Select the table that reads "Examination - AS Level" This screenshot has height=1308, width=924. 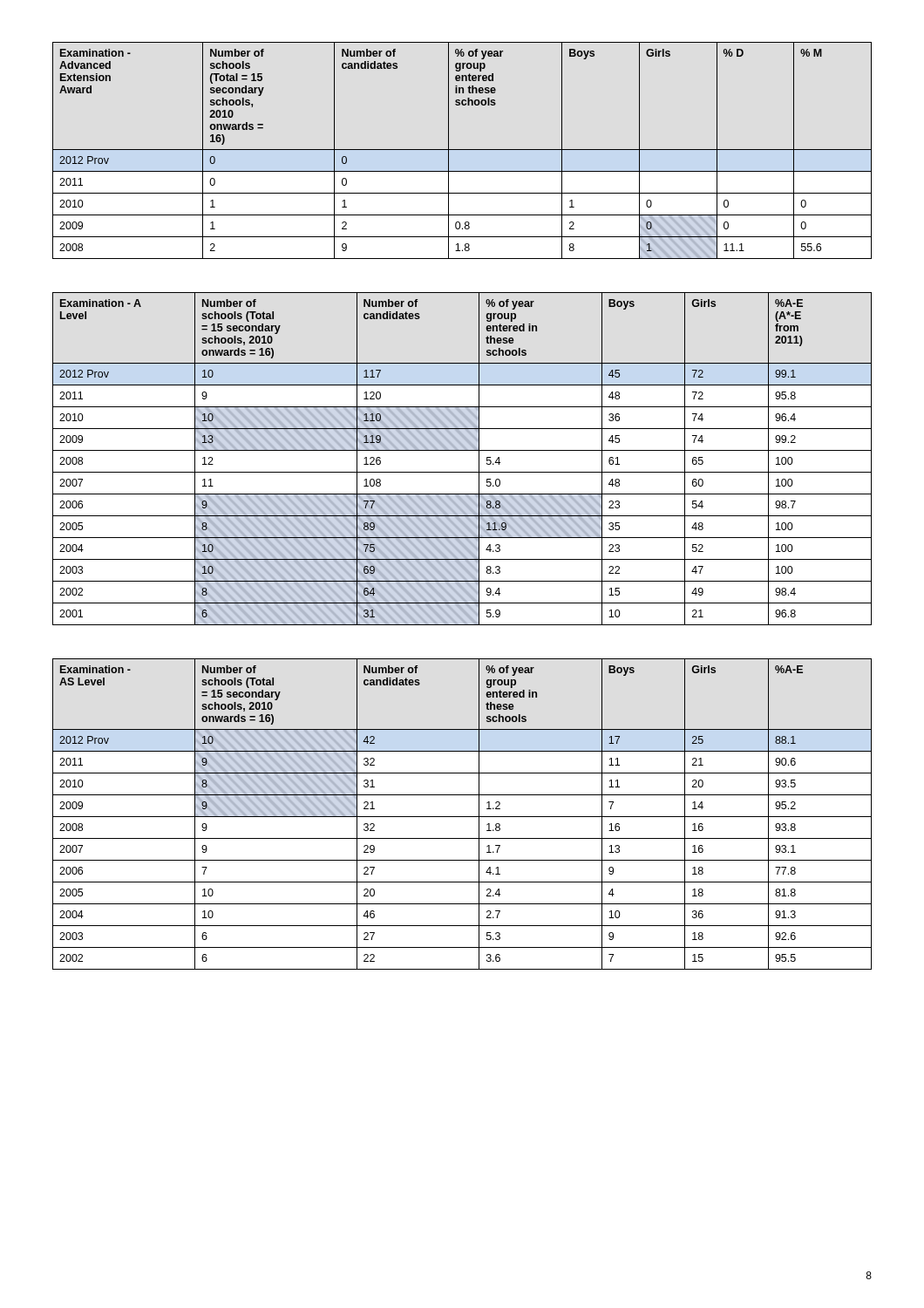click(x=462, y=814)
